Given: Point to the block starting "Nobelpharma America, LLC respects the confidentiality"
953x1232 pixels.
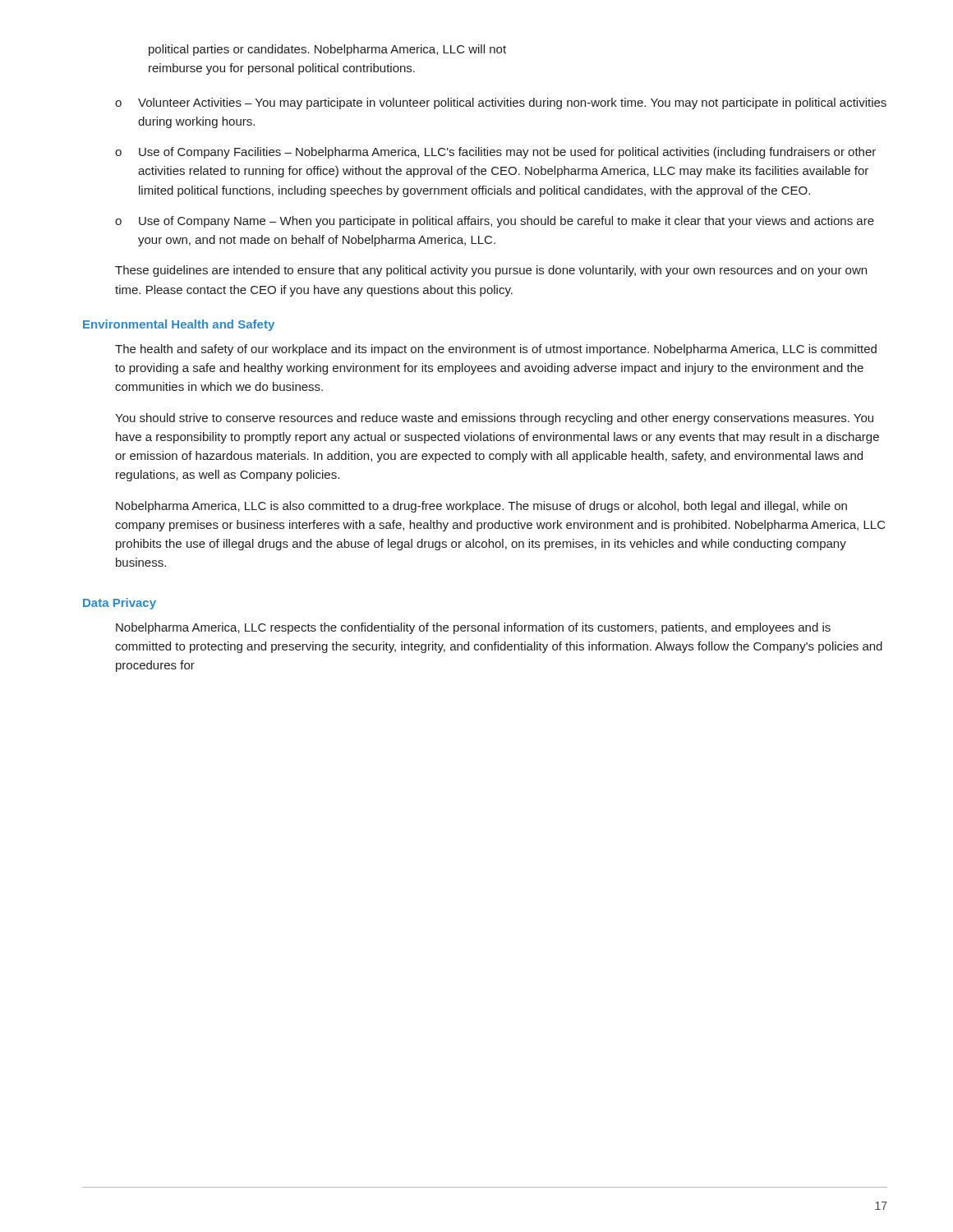Looking at the screenshot, I should [499, 646].
